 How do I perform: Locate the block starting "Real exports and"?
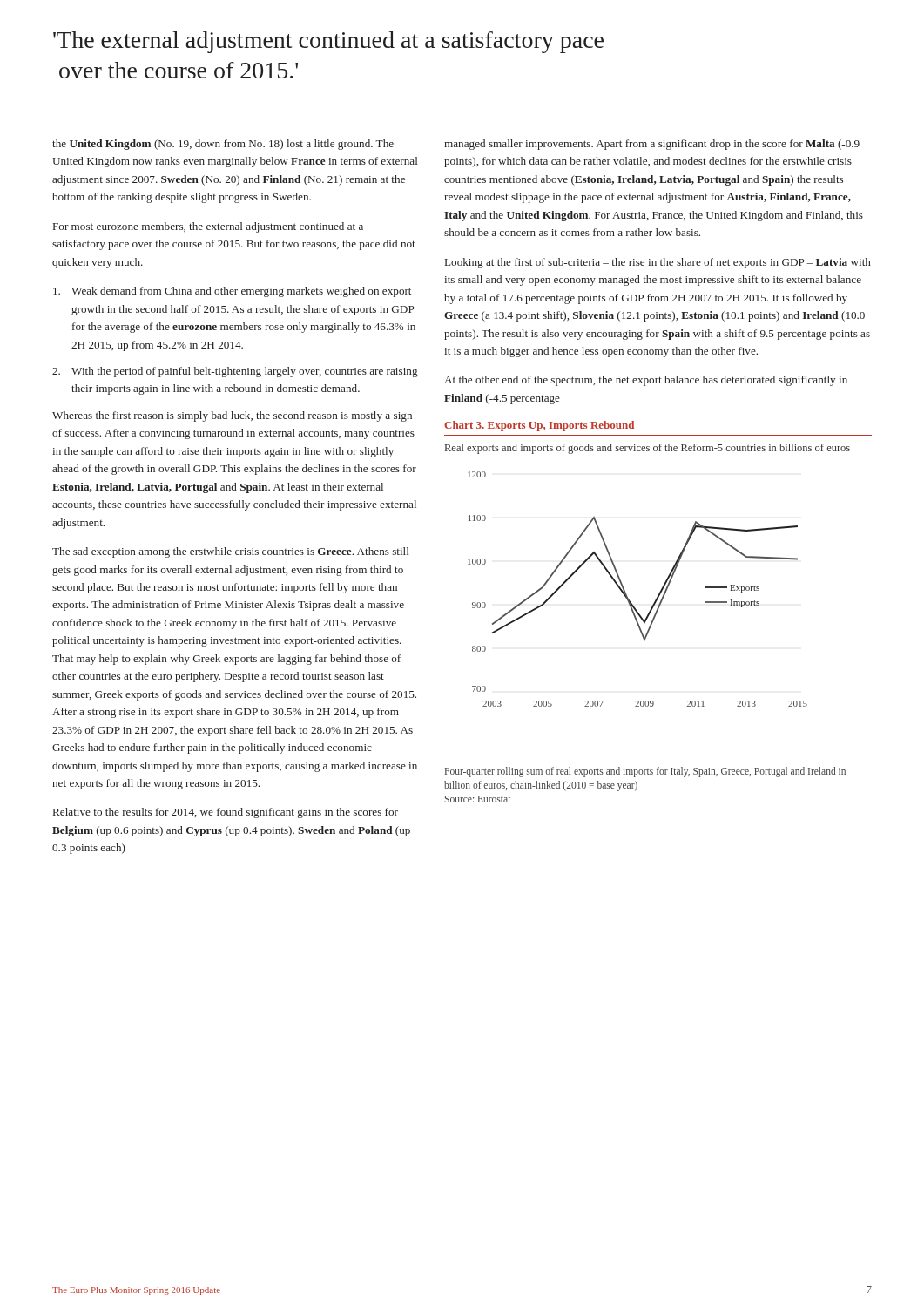tap(647, 448)
